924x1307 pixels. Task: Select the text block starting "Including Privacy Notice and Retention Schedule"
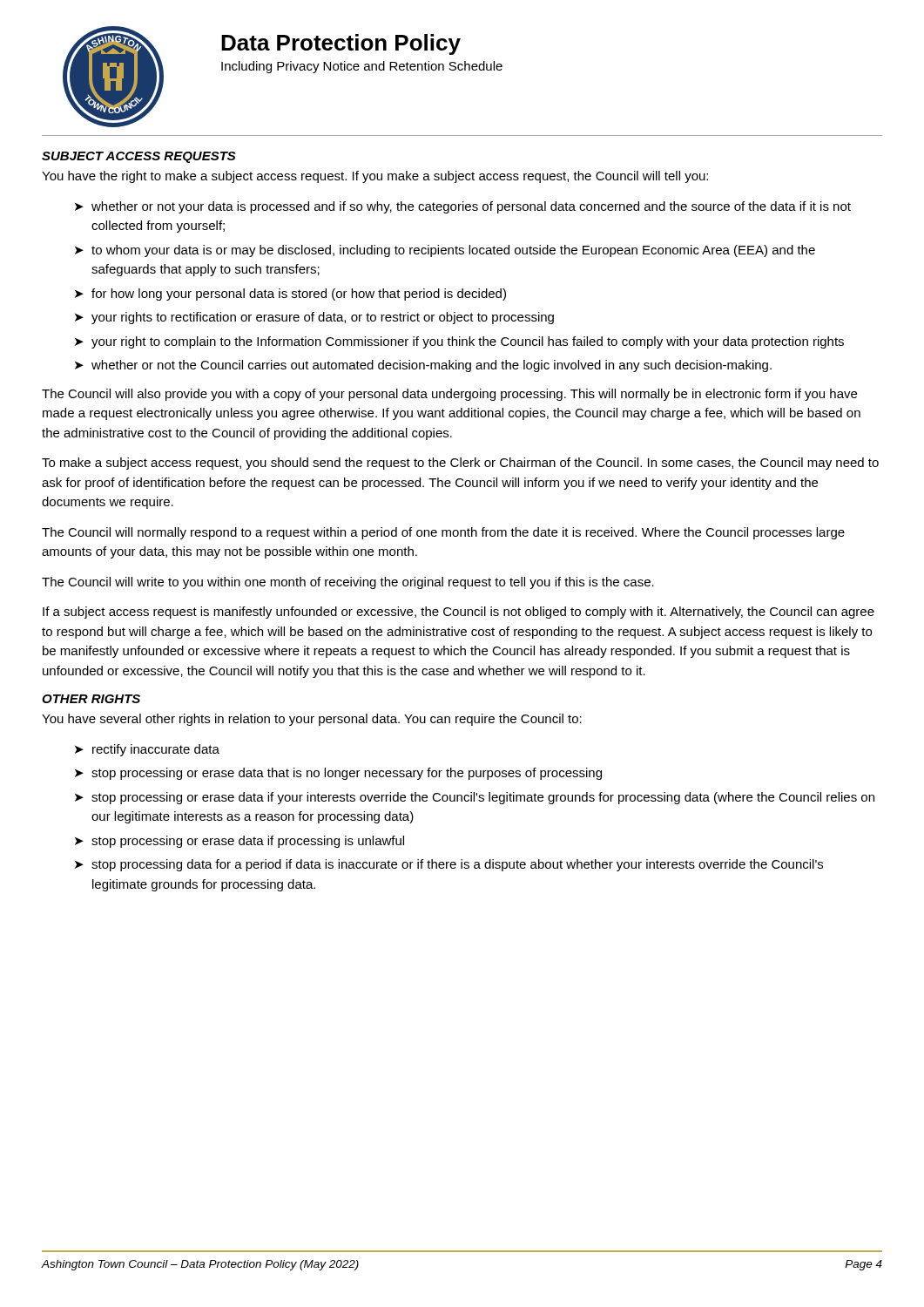coord(362,66)
